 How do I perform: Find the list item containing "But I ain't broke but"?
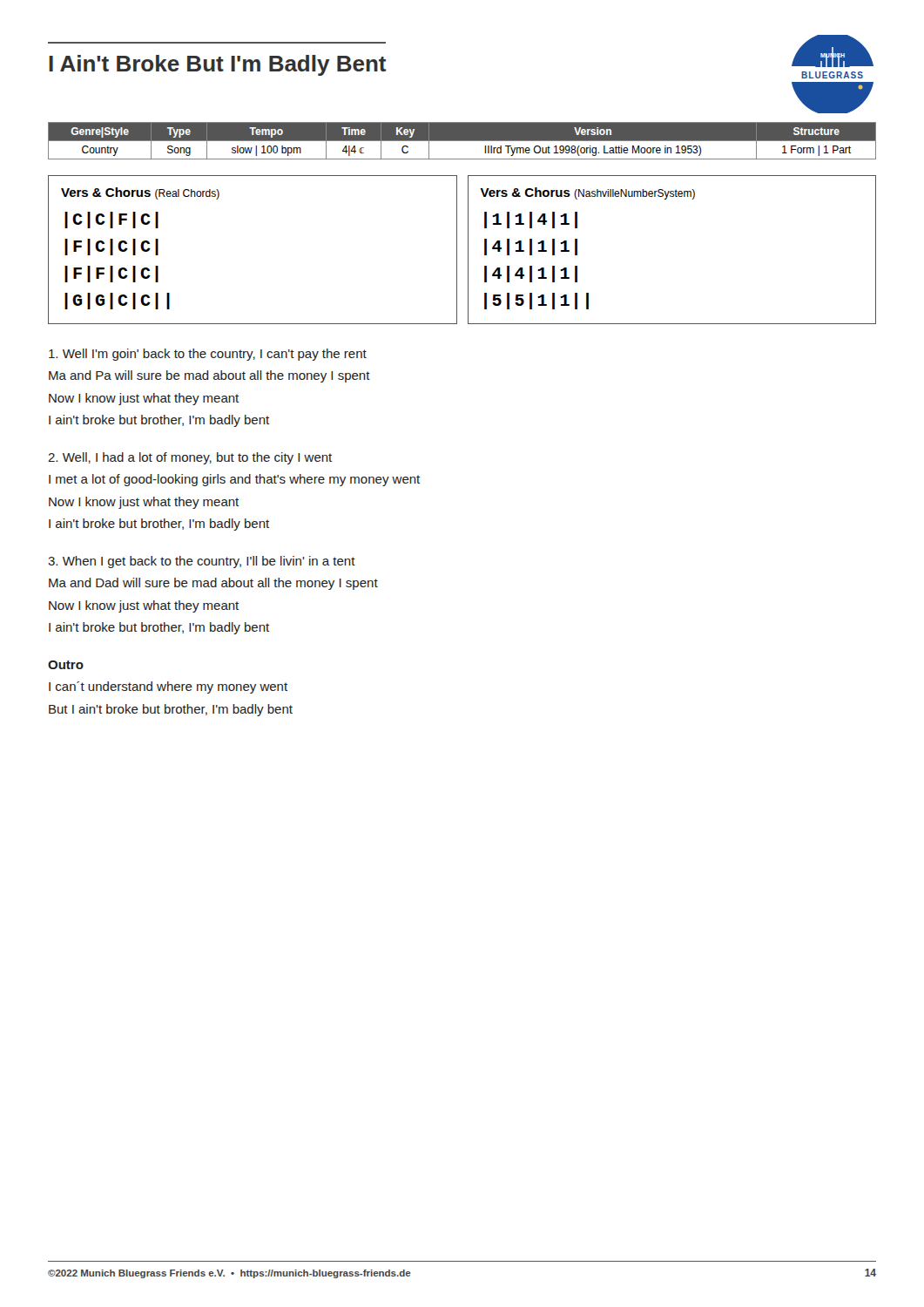170,708
